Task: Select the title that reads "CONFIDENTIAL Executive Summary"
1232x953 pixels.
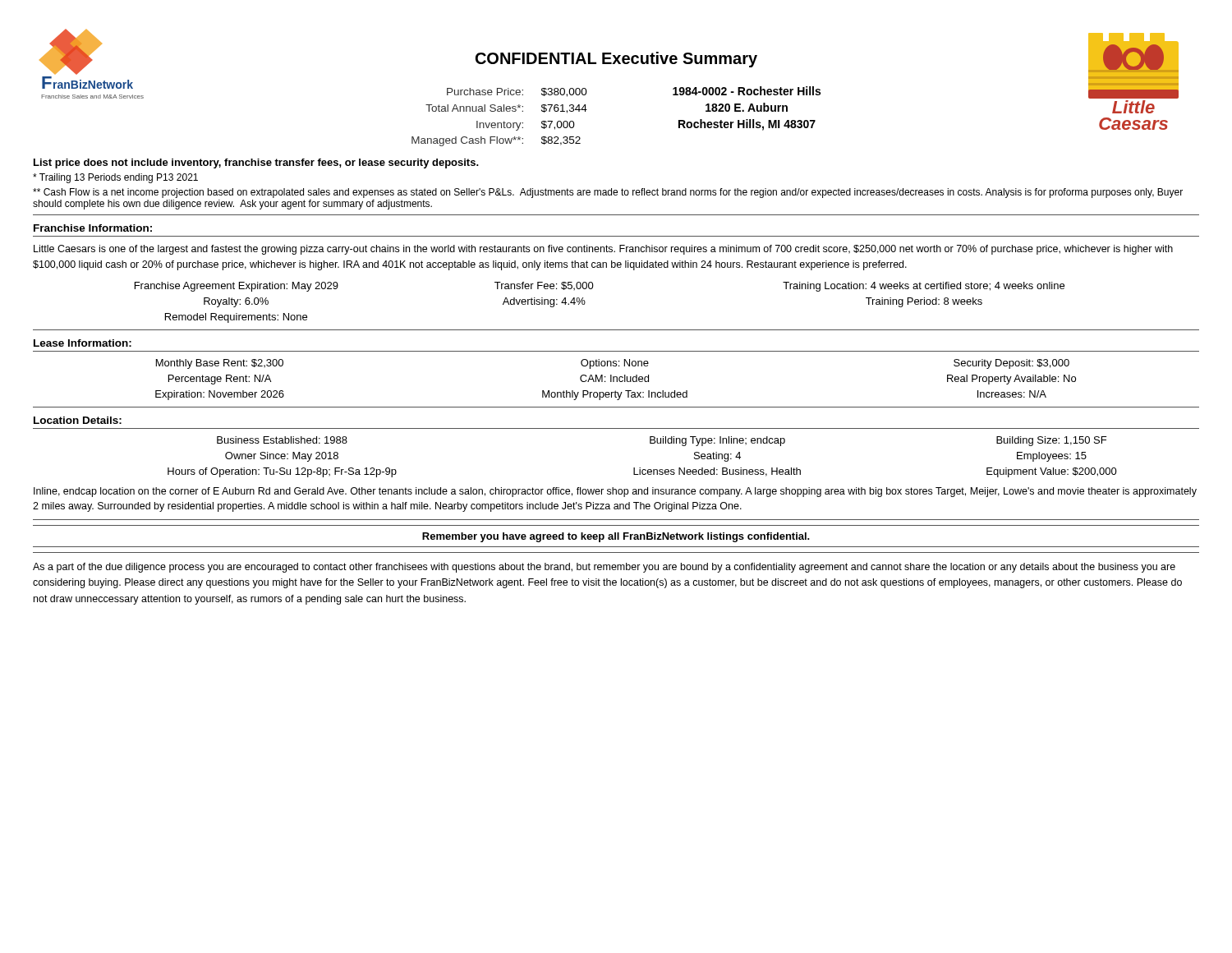Action: click(616, 58)
